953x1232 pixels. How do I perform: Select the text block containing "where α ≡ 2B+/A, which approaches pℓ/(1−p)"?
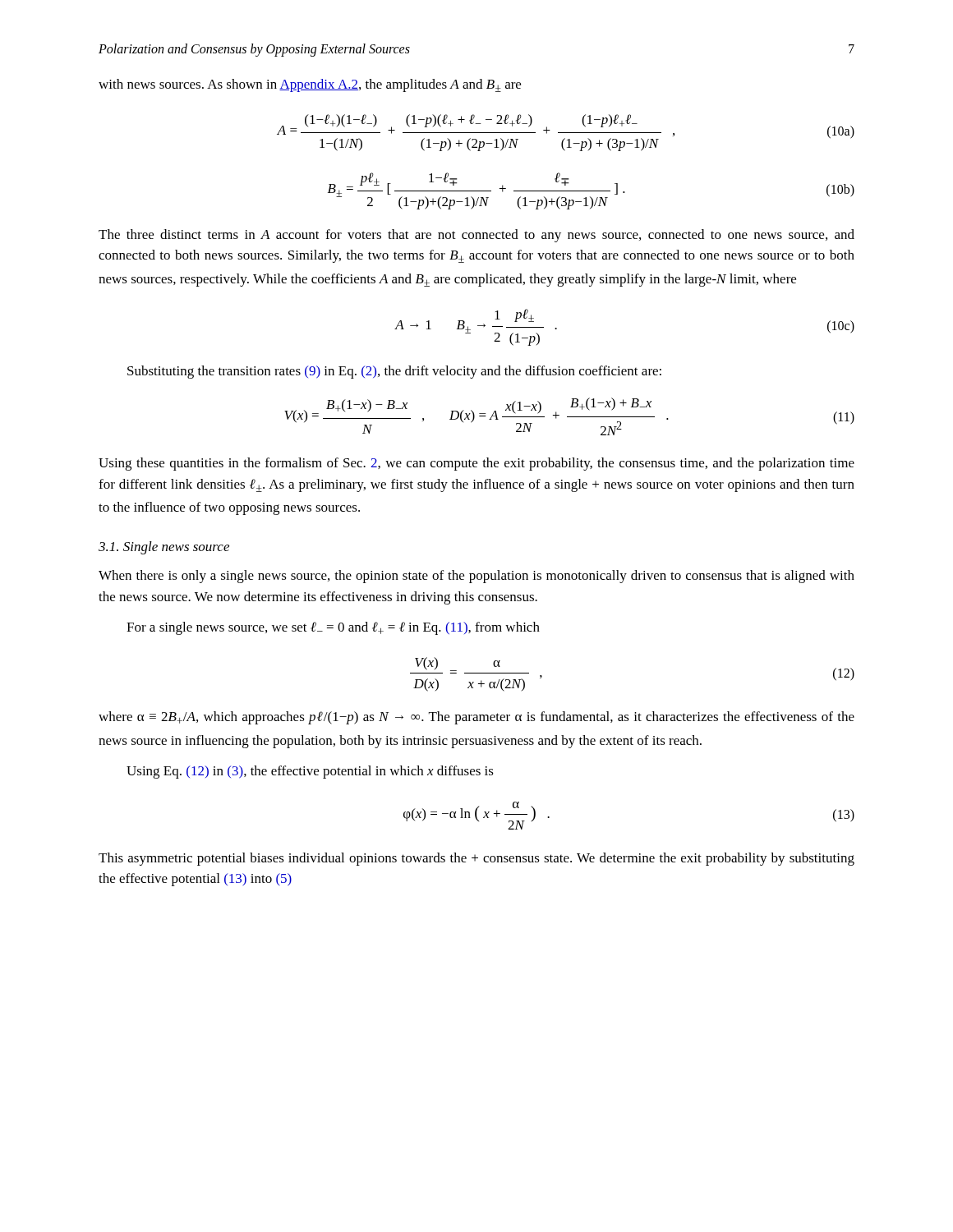[476, 744]
